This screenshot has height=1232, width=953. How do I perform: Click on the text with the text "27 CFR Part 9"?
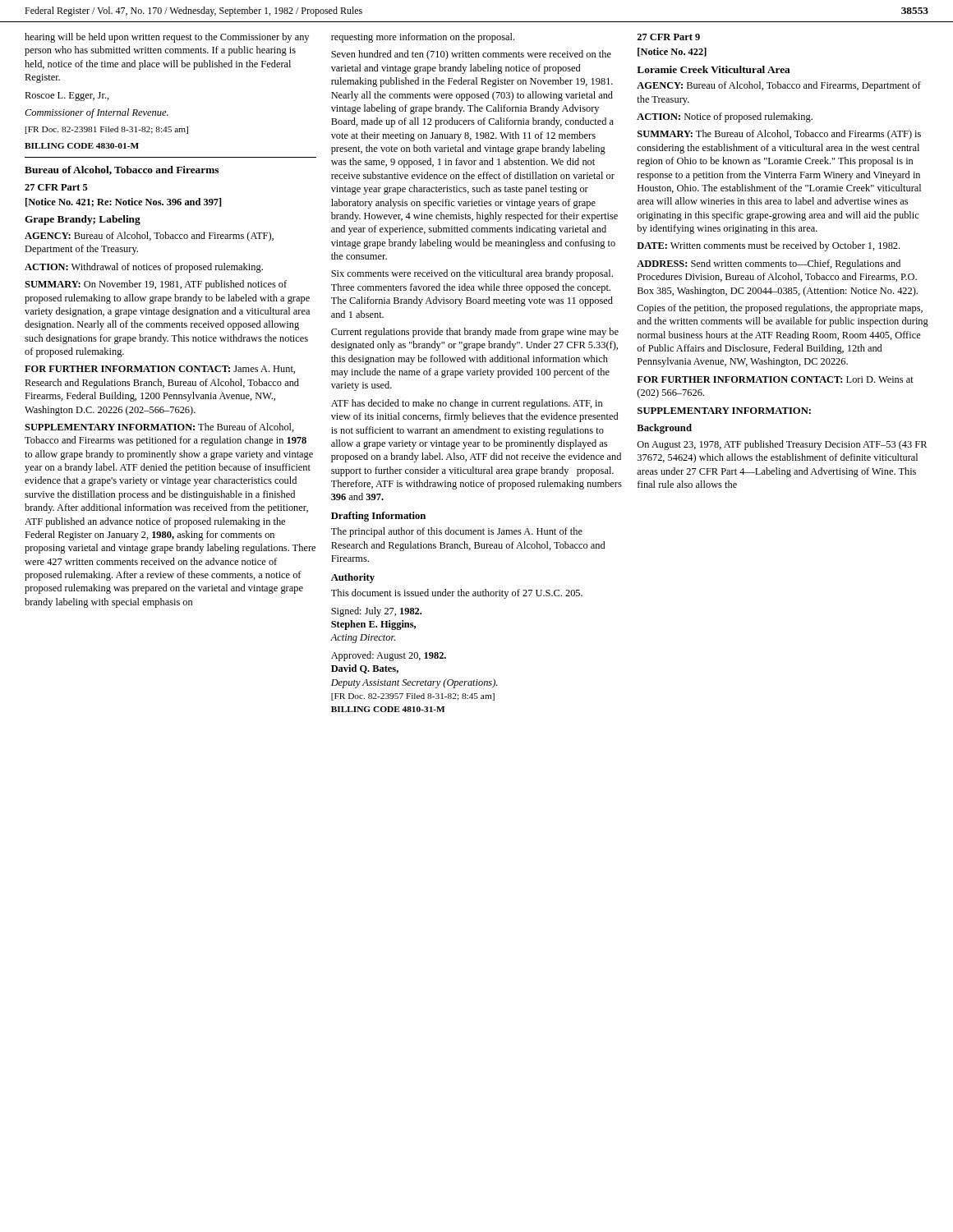pos(668,37)
